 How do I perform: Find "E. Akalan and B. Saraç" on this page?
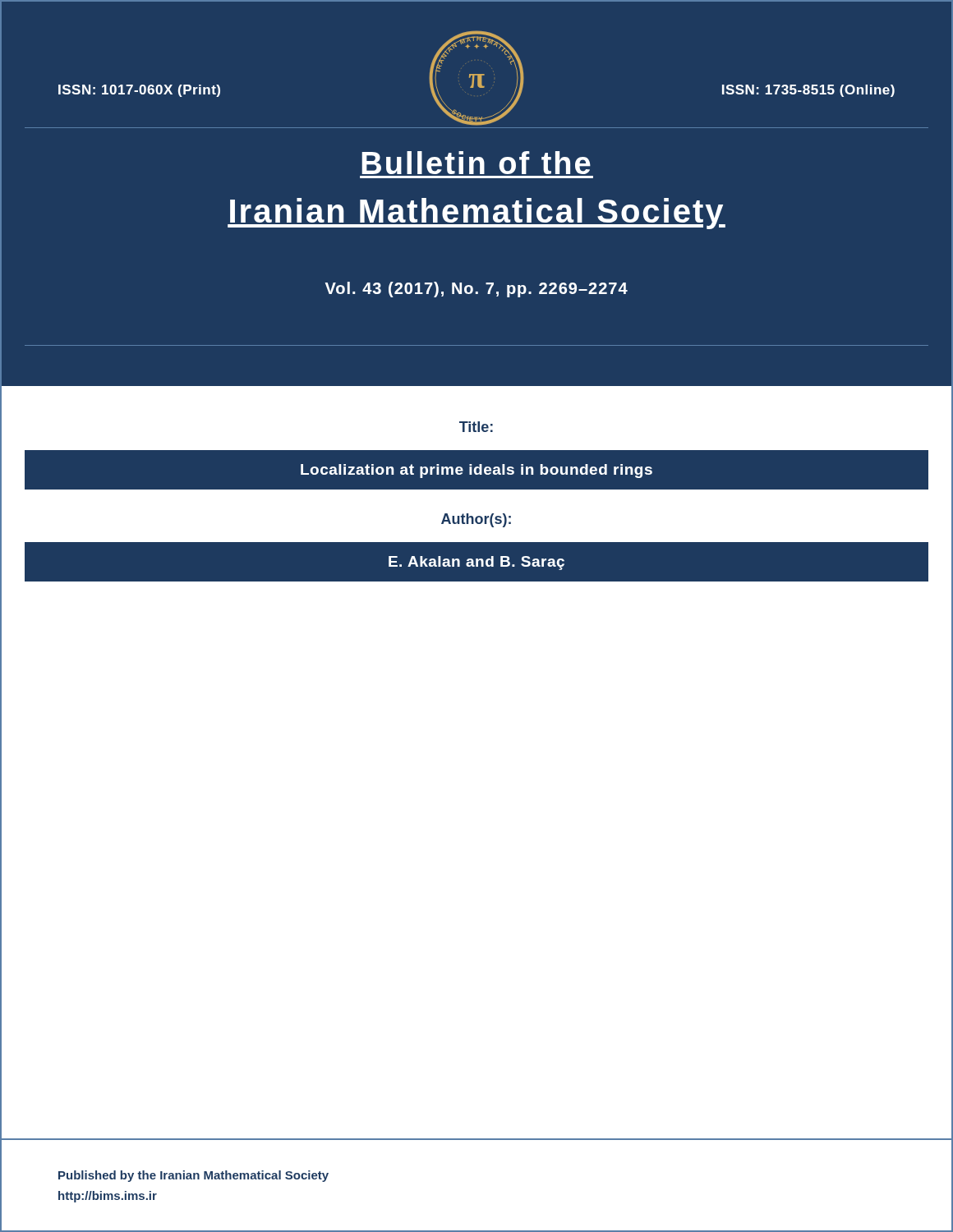coord(476,561)
